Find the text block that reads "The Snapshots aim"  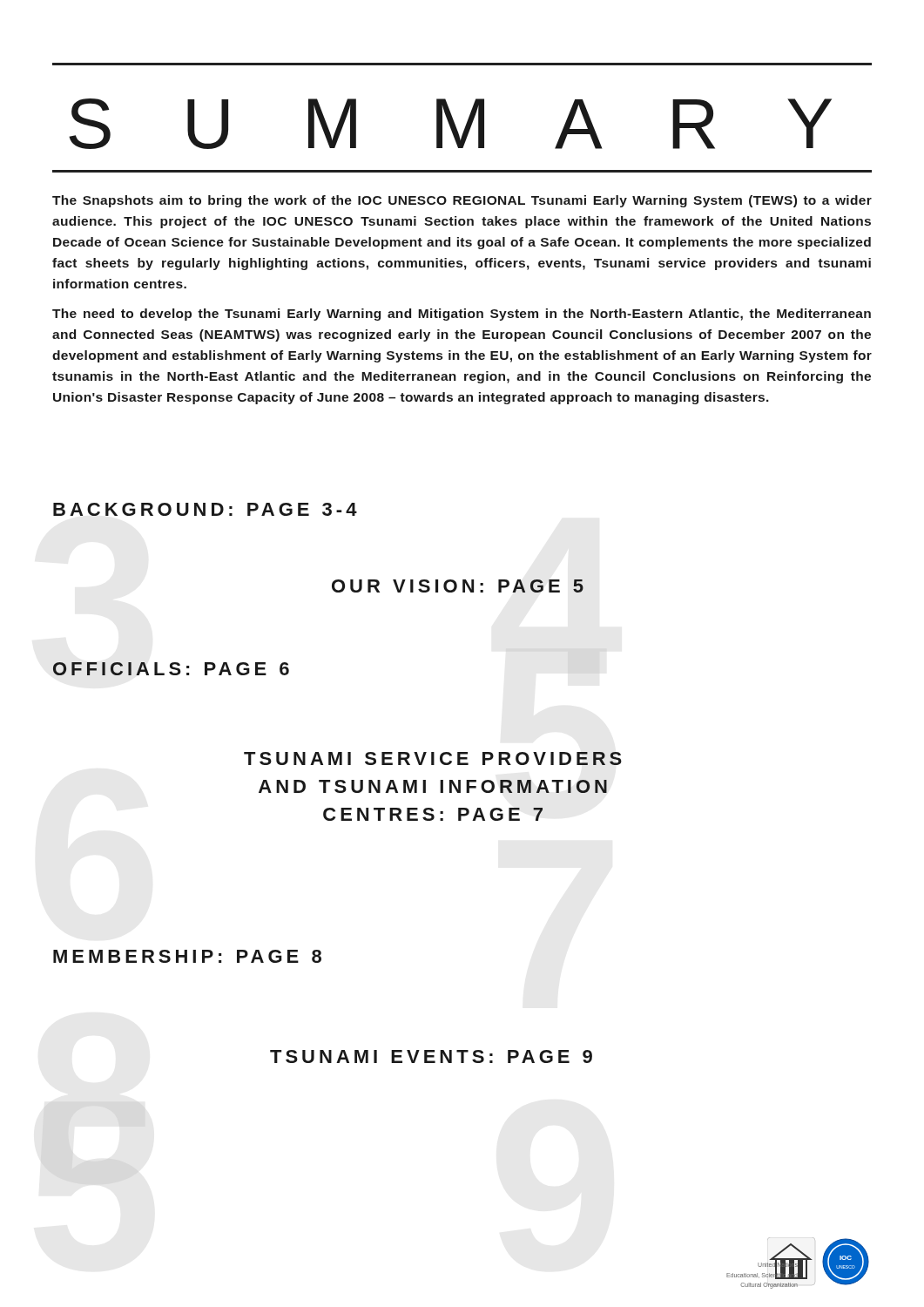click(462, 242)
